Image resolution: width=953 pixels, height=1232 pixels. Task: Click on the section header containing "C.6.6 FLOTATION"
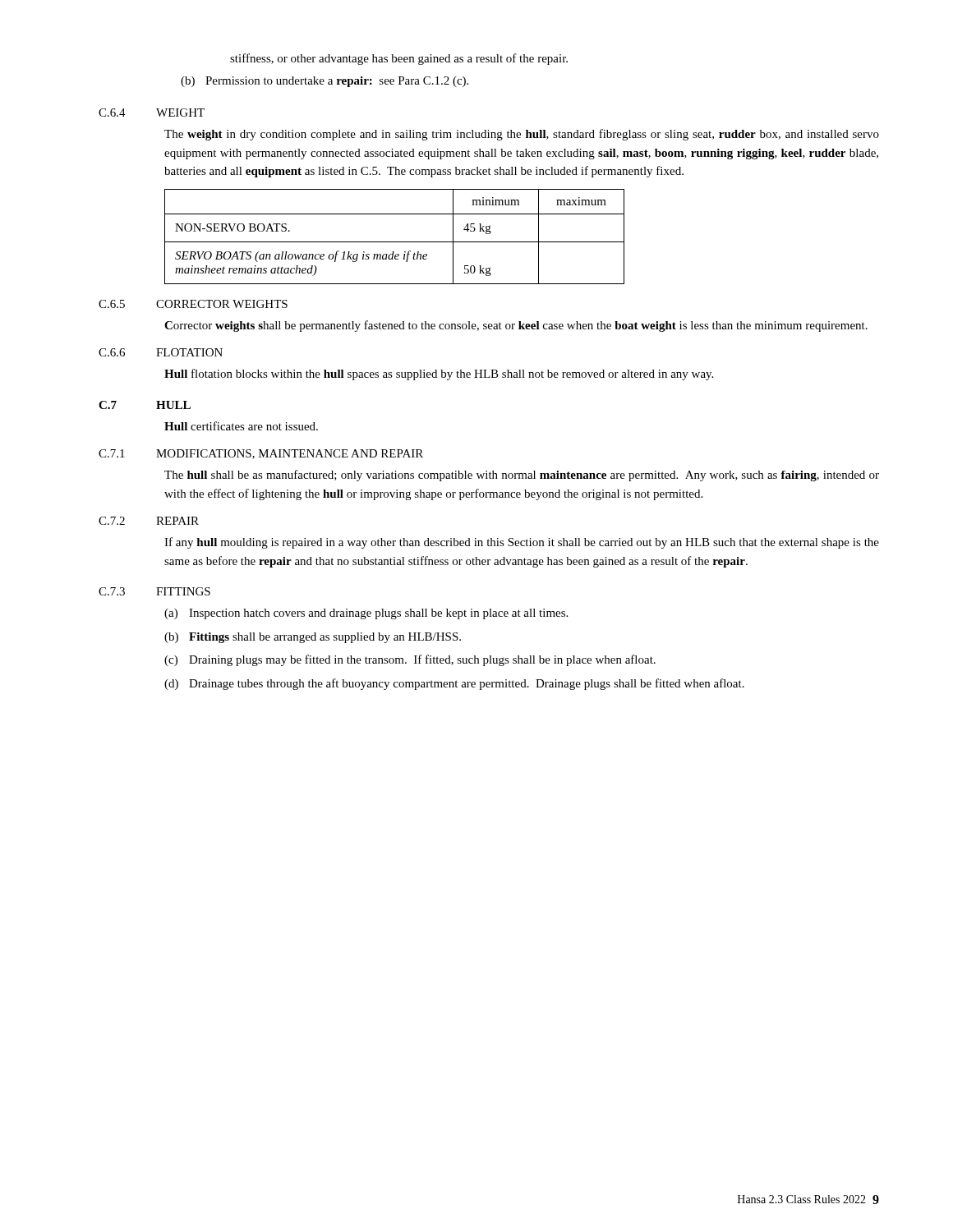[x=161, y=353]
